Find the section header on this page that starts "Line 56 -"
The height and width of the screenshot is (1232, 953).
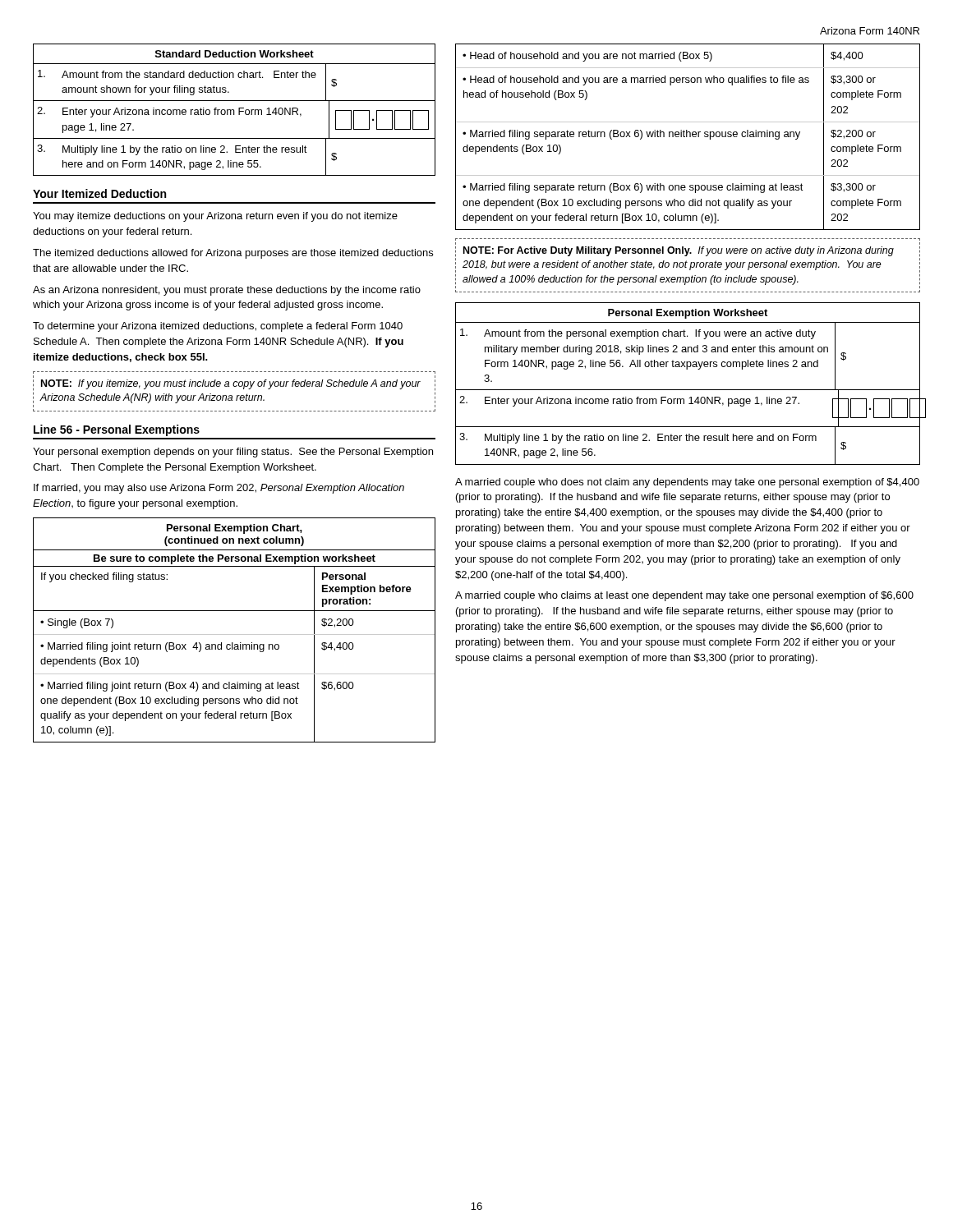[116, 429]
